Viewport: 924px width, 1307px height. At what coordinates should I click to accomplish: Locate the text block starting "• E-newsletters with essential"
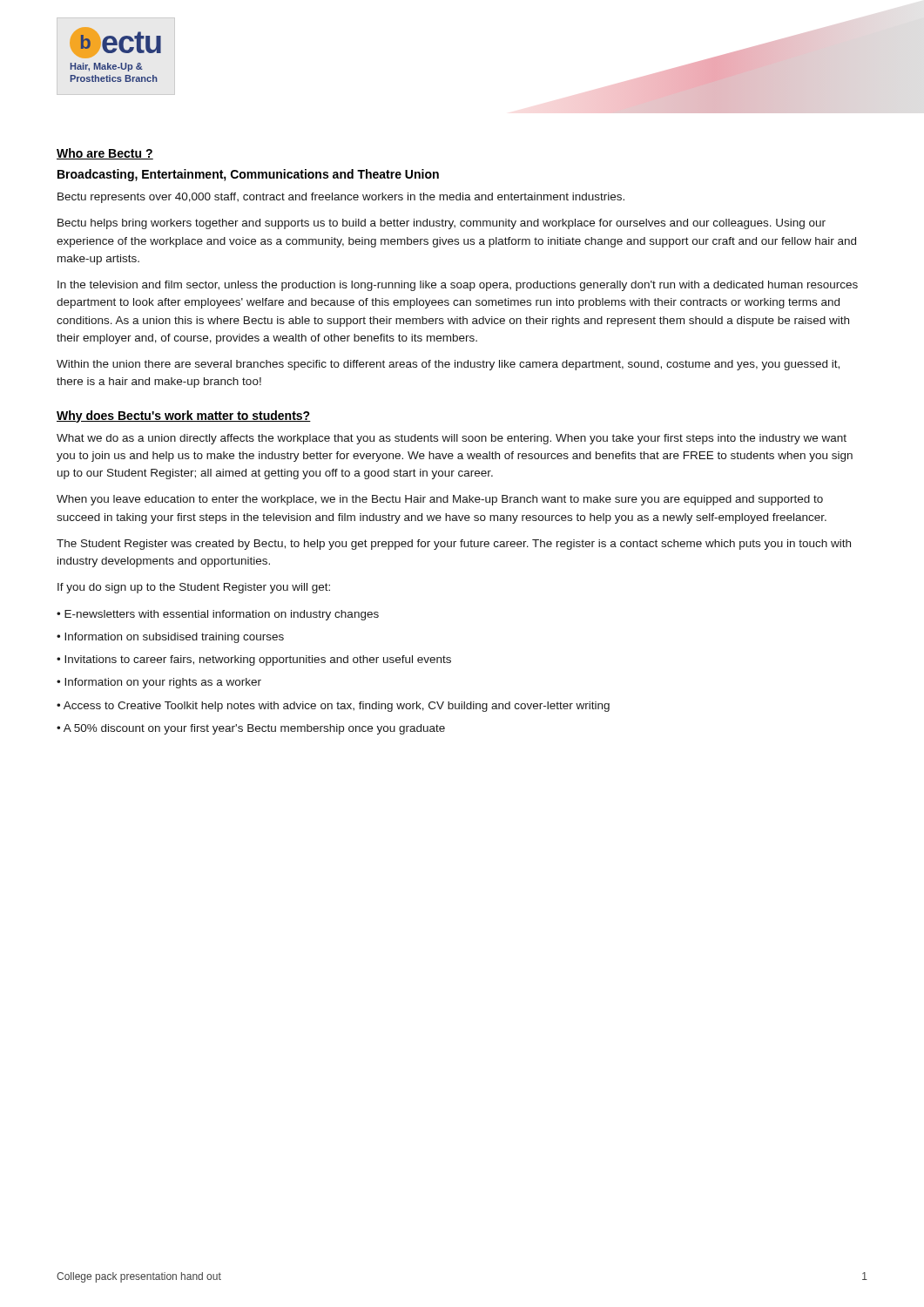tap(218, 613)
